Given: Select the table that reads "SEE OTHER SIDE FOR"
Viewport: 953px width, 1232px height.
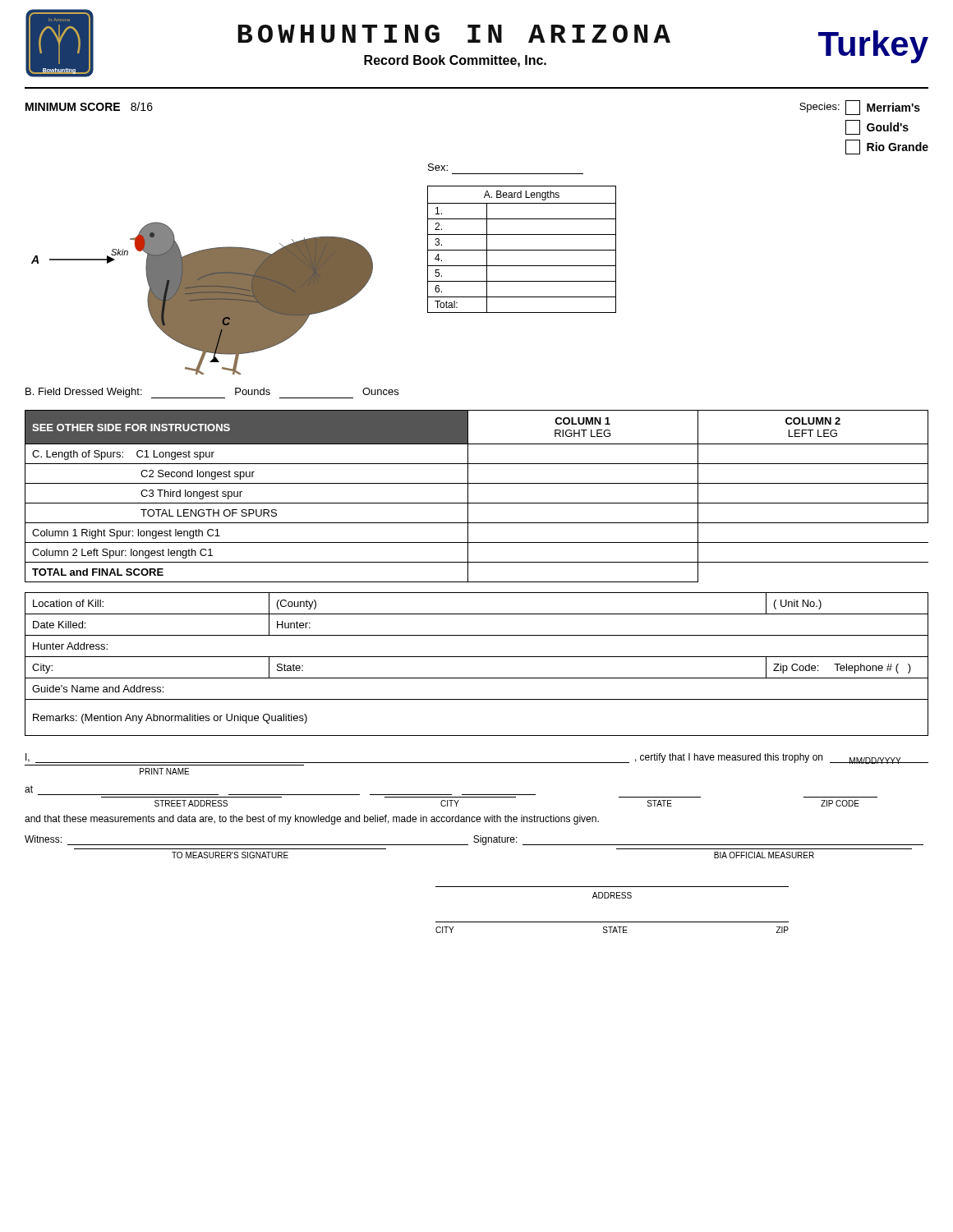Looking at the screenshot, I should (476, 496).
